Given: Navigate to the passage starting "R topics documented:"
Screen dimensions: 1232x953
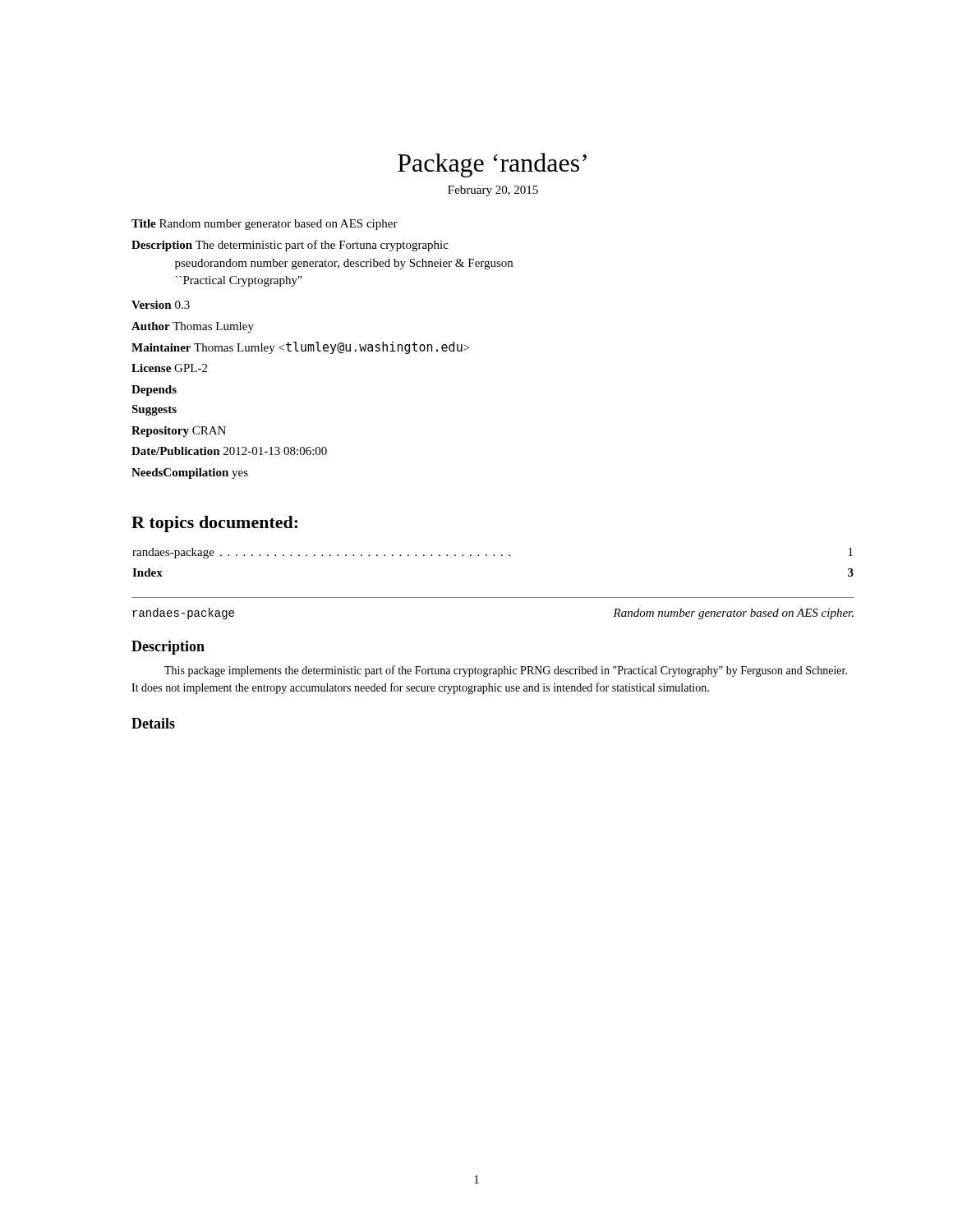Looking at the screenshot, I should [x=215, y=522].
